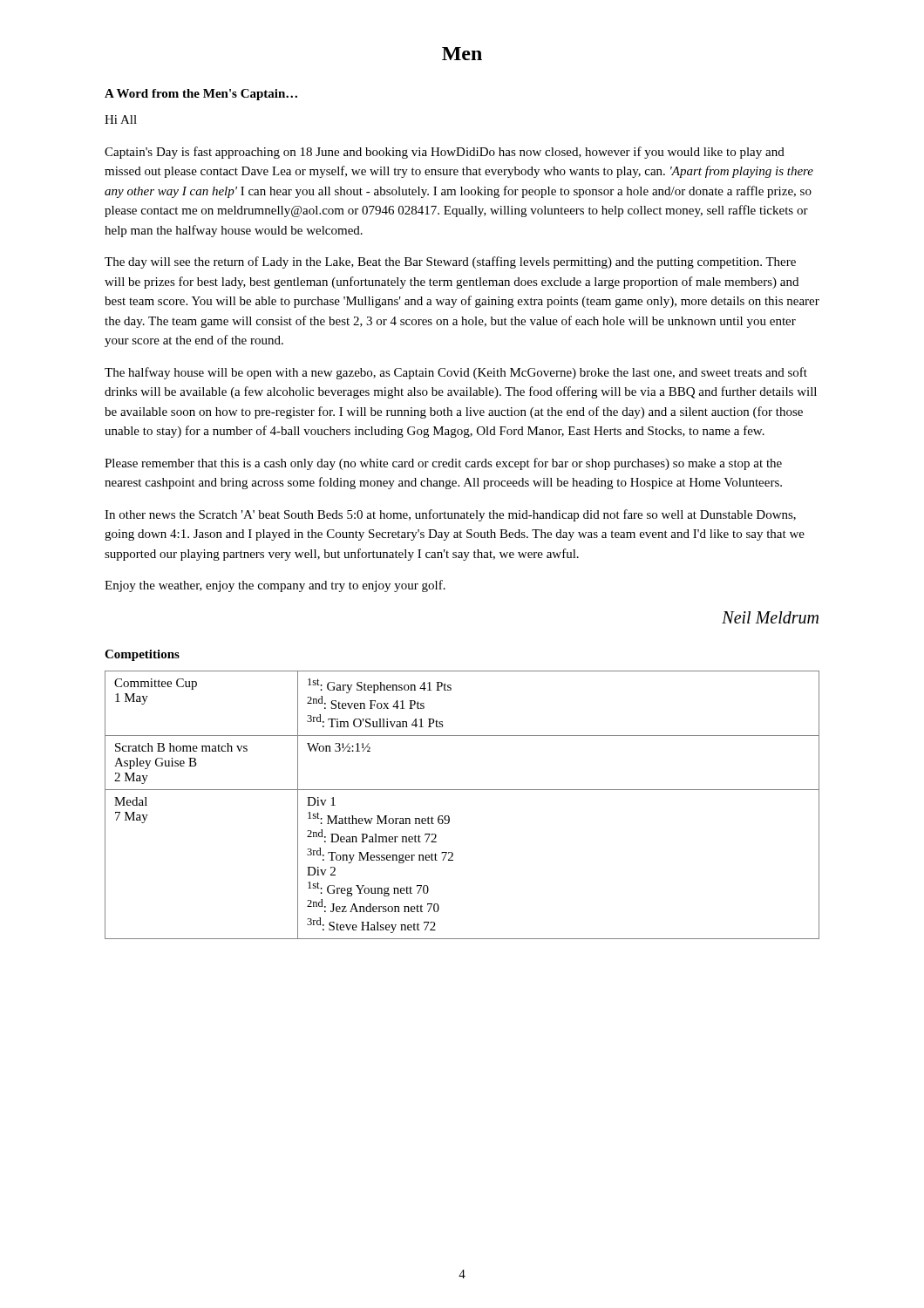
Task: Find the section header that reads "A Word from the Men's Captain…"
Action: (201, 95)
